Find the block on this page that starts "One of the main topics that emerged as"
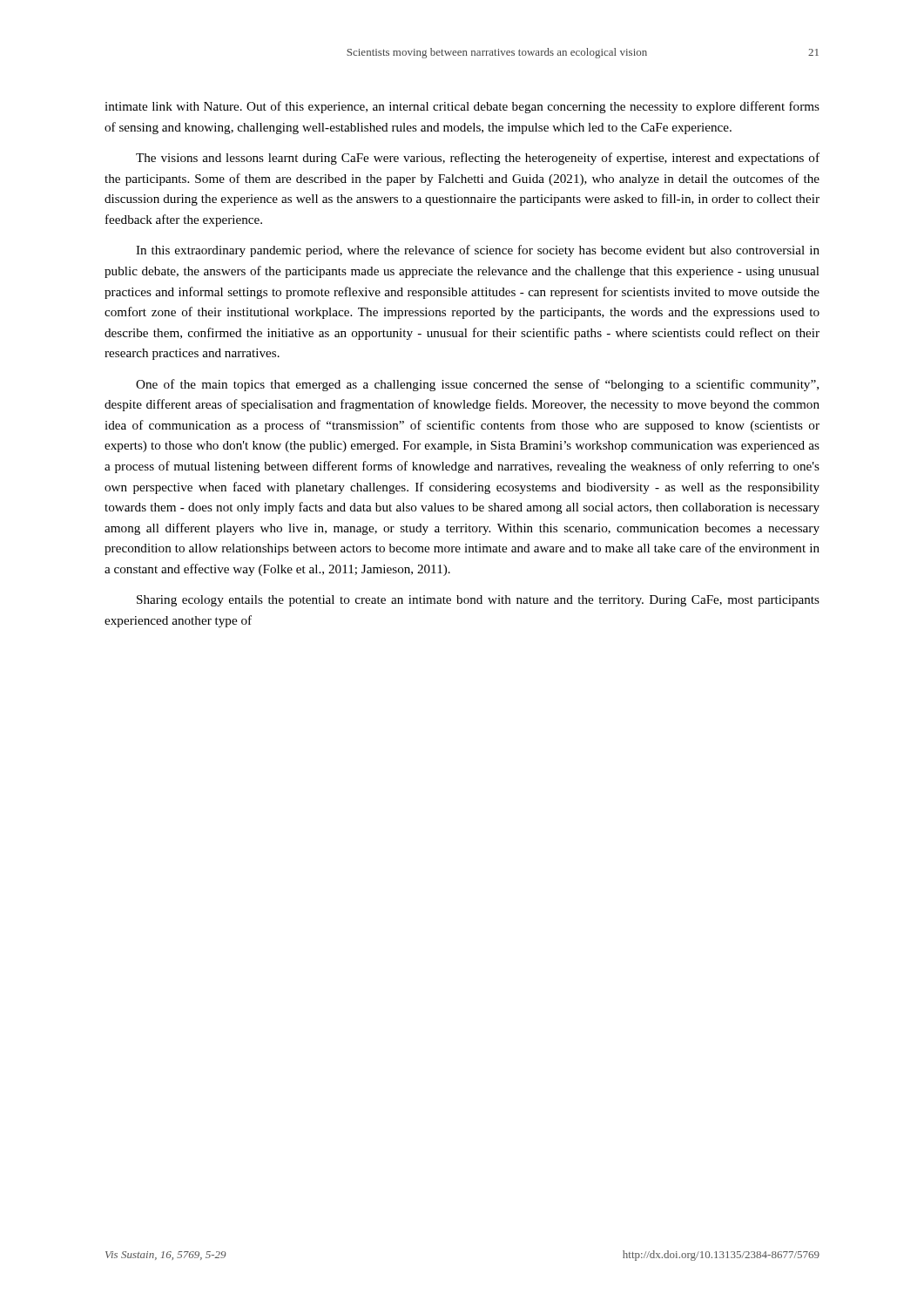Viewport: 924px width, 1307px height. click(462, 476)
